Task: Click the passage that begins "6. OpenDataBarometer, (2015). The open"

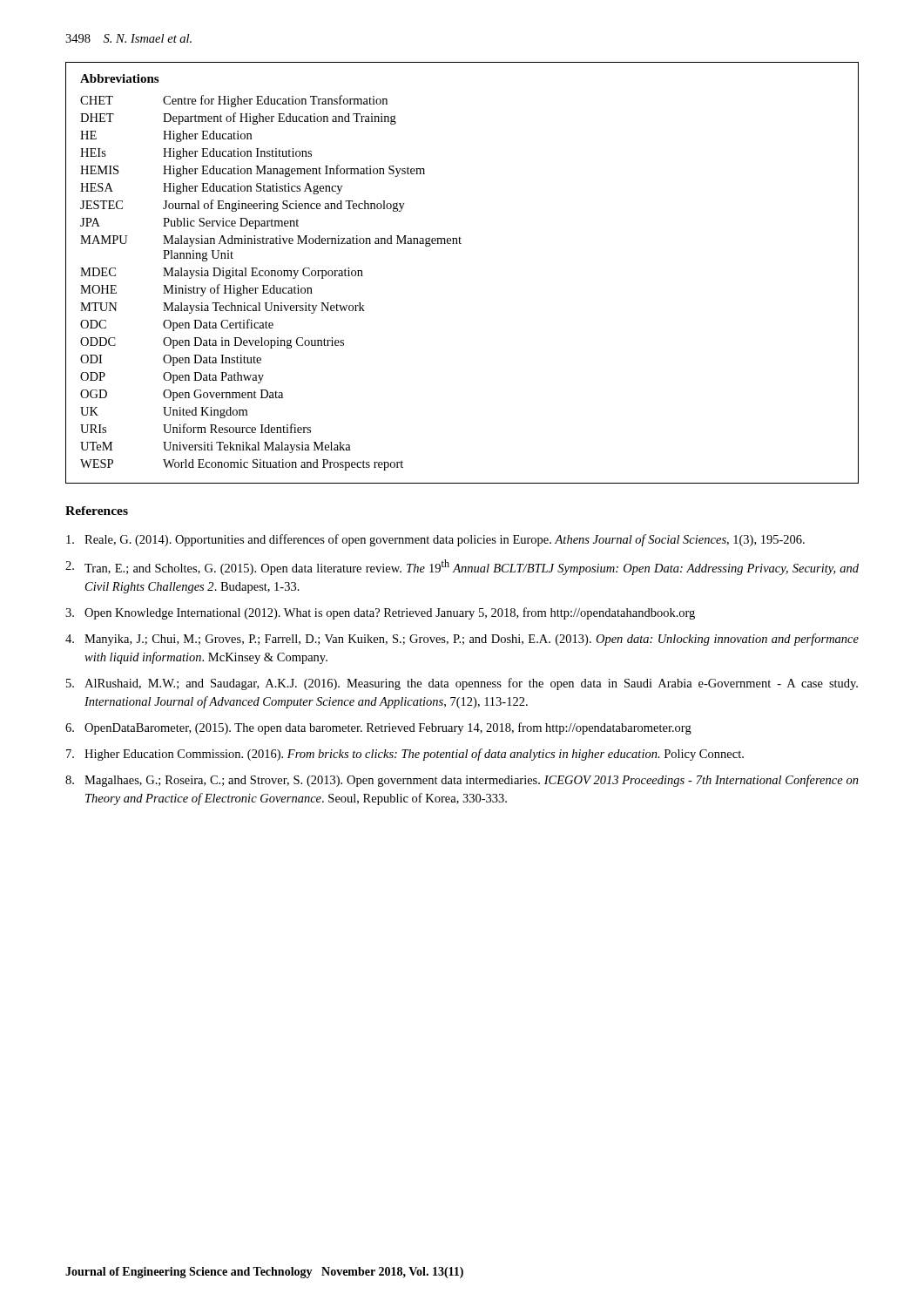Action: pyautogui.click(x=378, y=728)
